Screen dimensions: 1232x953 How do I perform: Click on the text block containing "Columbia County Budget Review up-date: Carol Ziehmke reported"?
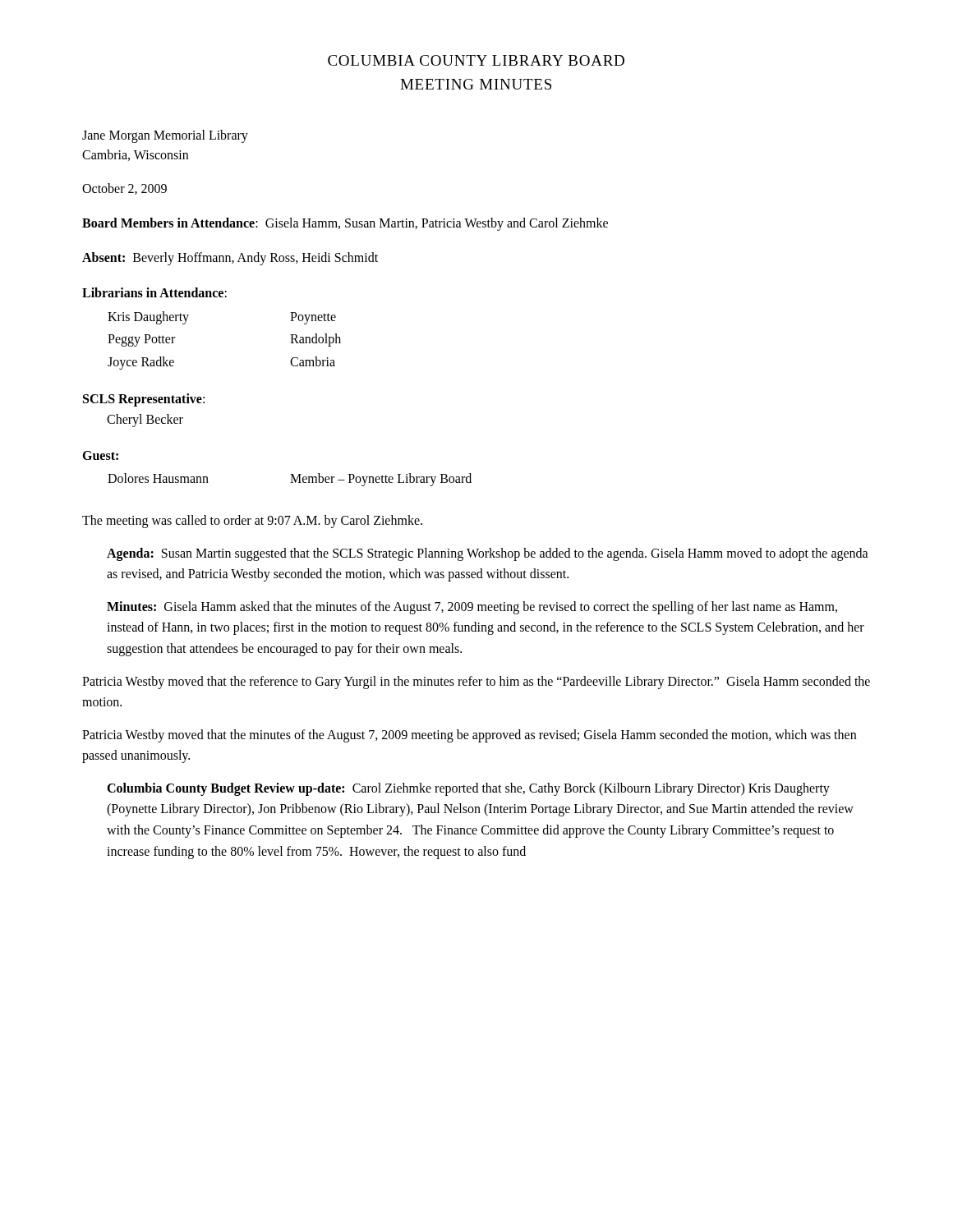pos(480,819)
